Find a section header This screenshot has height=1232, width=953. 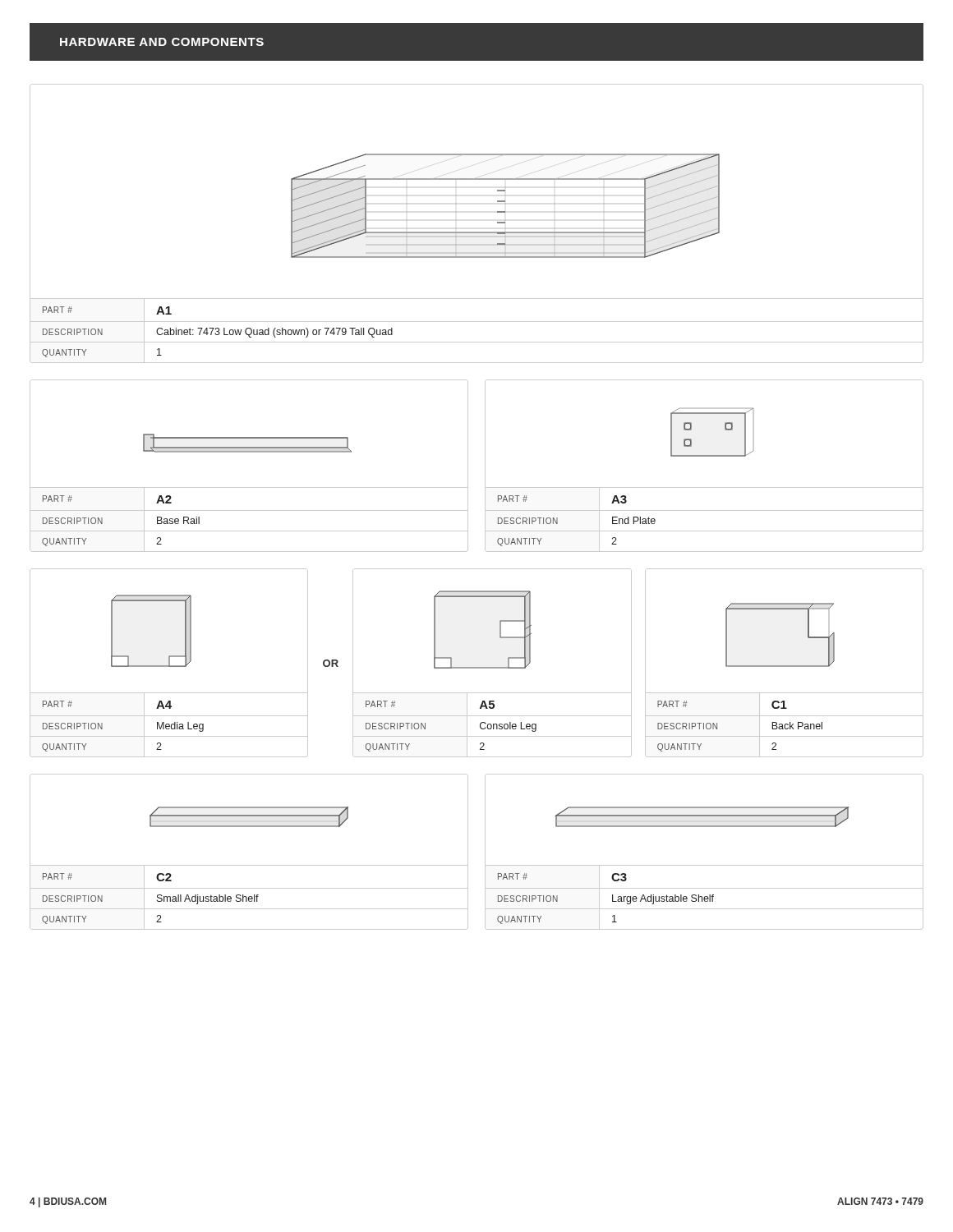click(x=162, y=41)
